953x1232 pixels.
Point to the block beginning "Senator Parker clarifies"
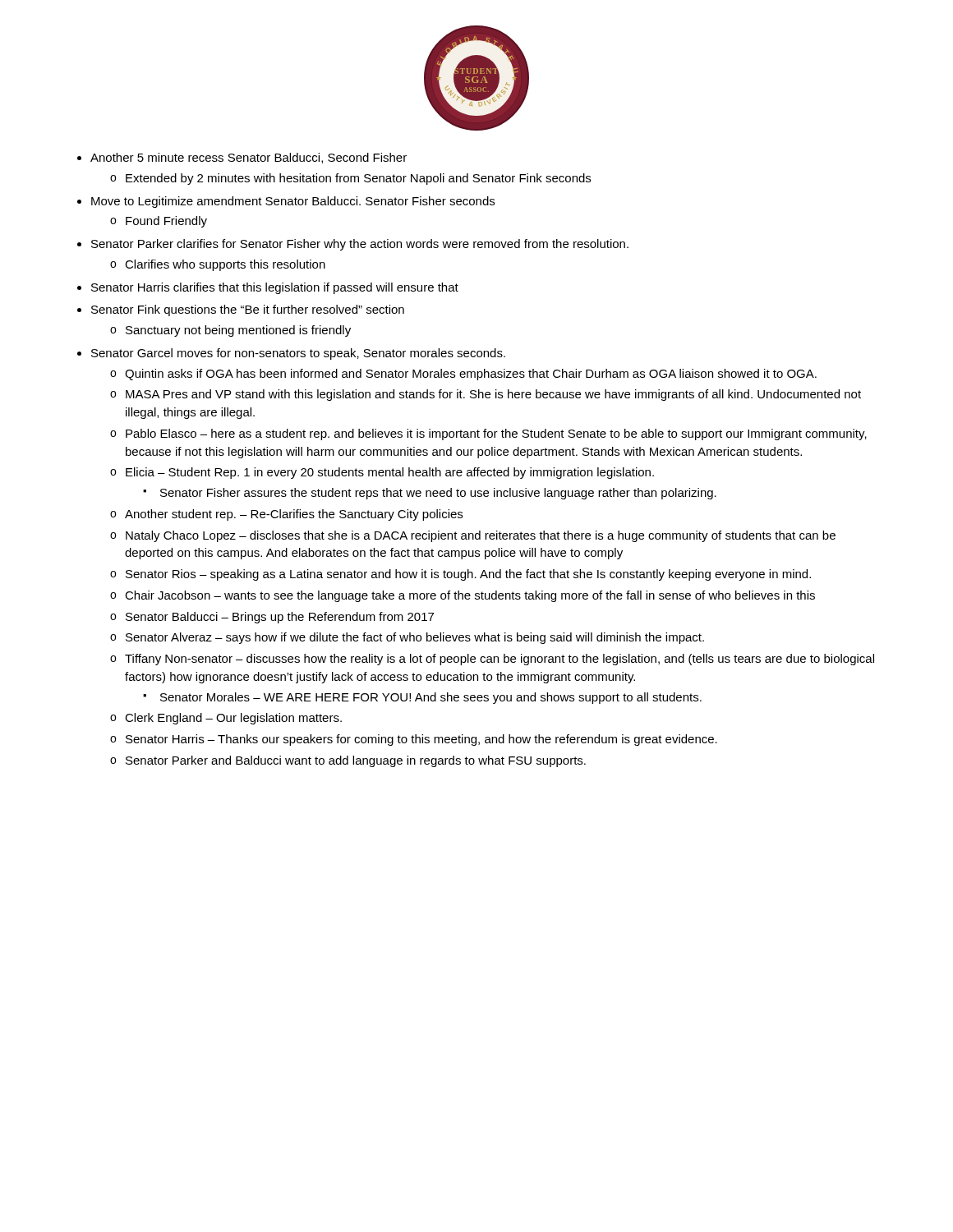tap(489, 255)
